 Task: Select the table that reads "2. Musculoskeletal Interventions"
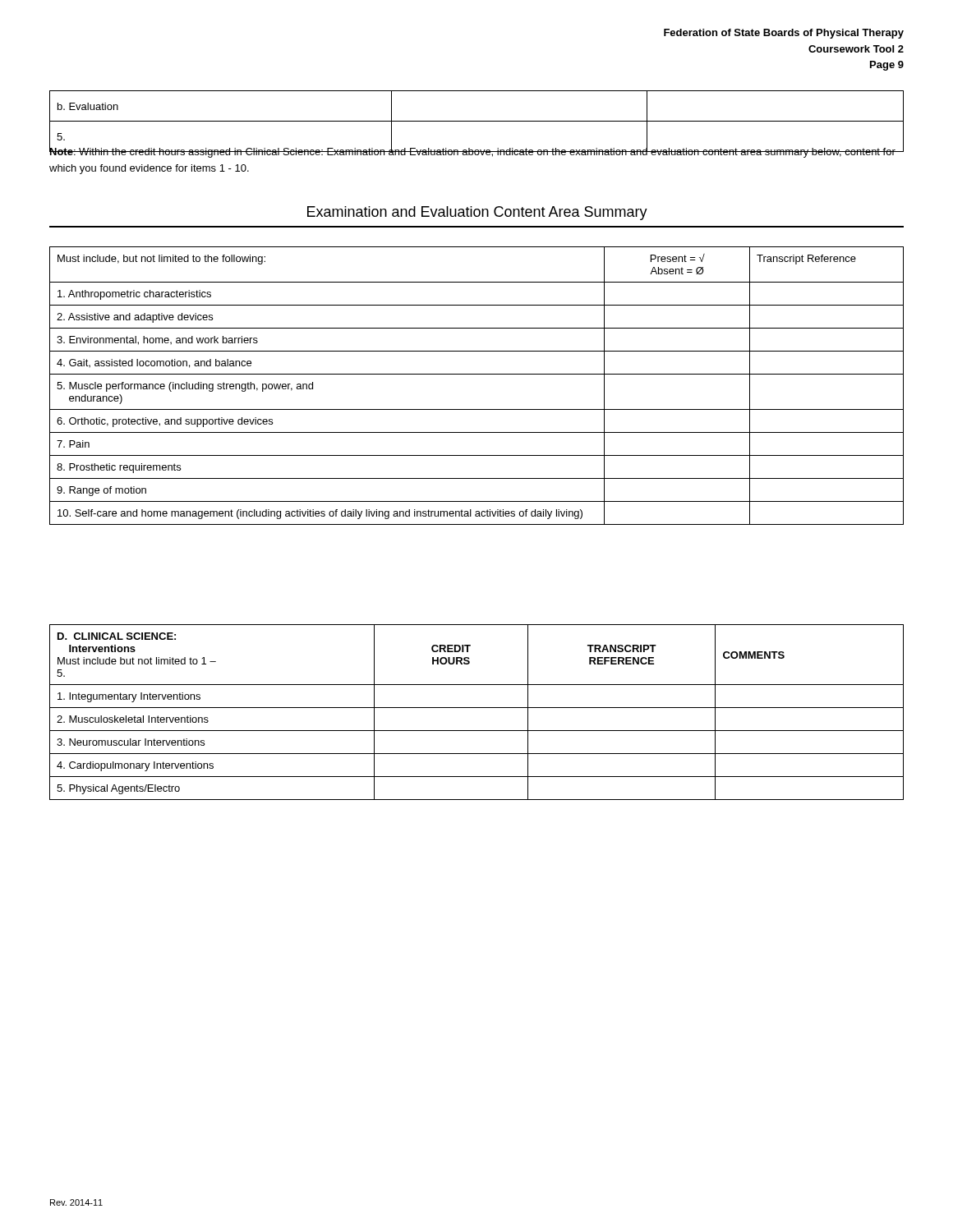(x=476, y=712)
